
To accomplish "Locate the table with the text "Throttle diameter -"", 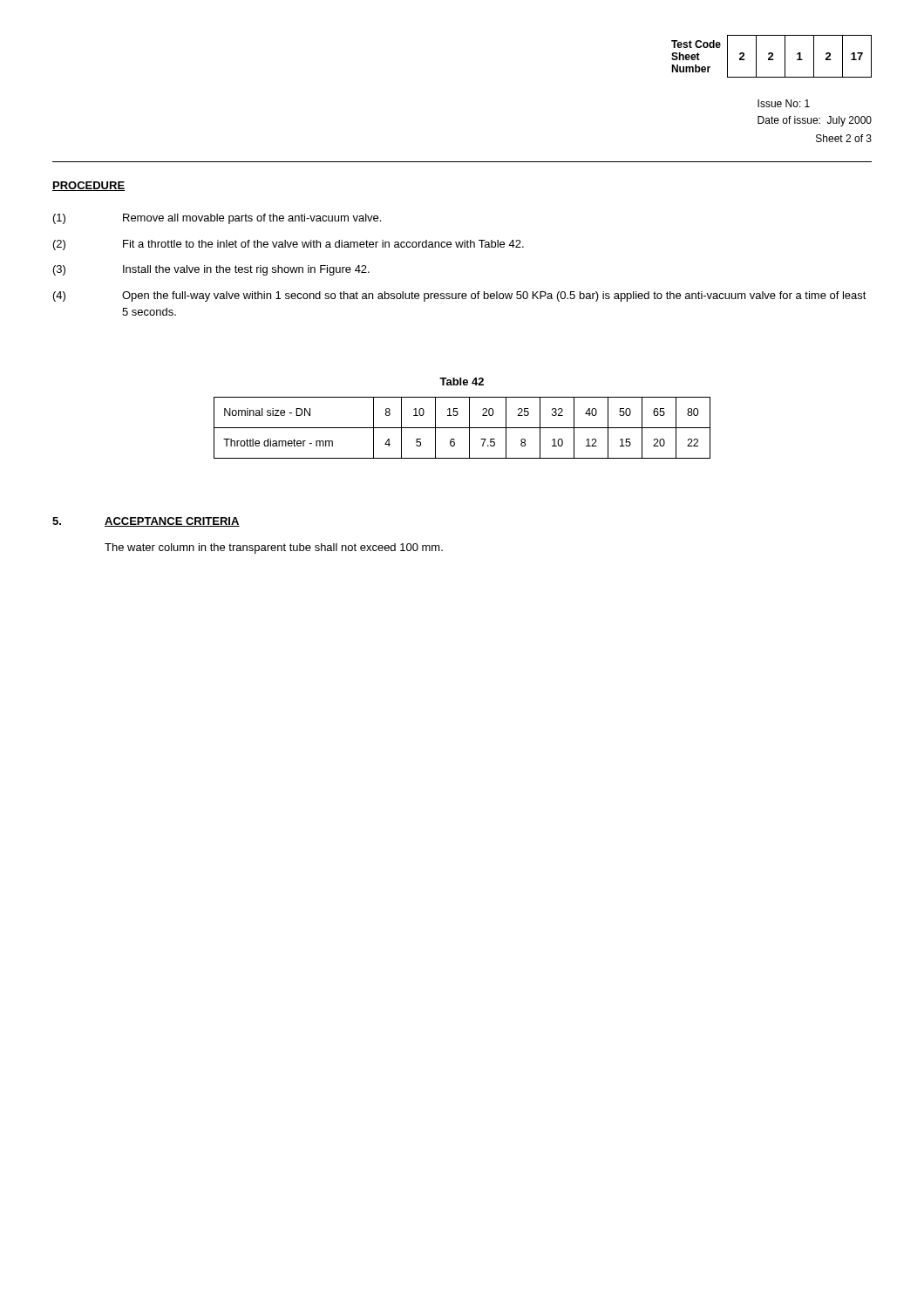I will point(462,428).
